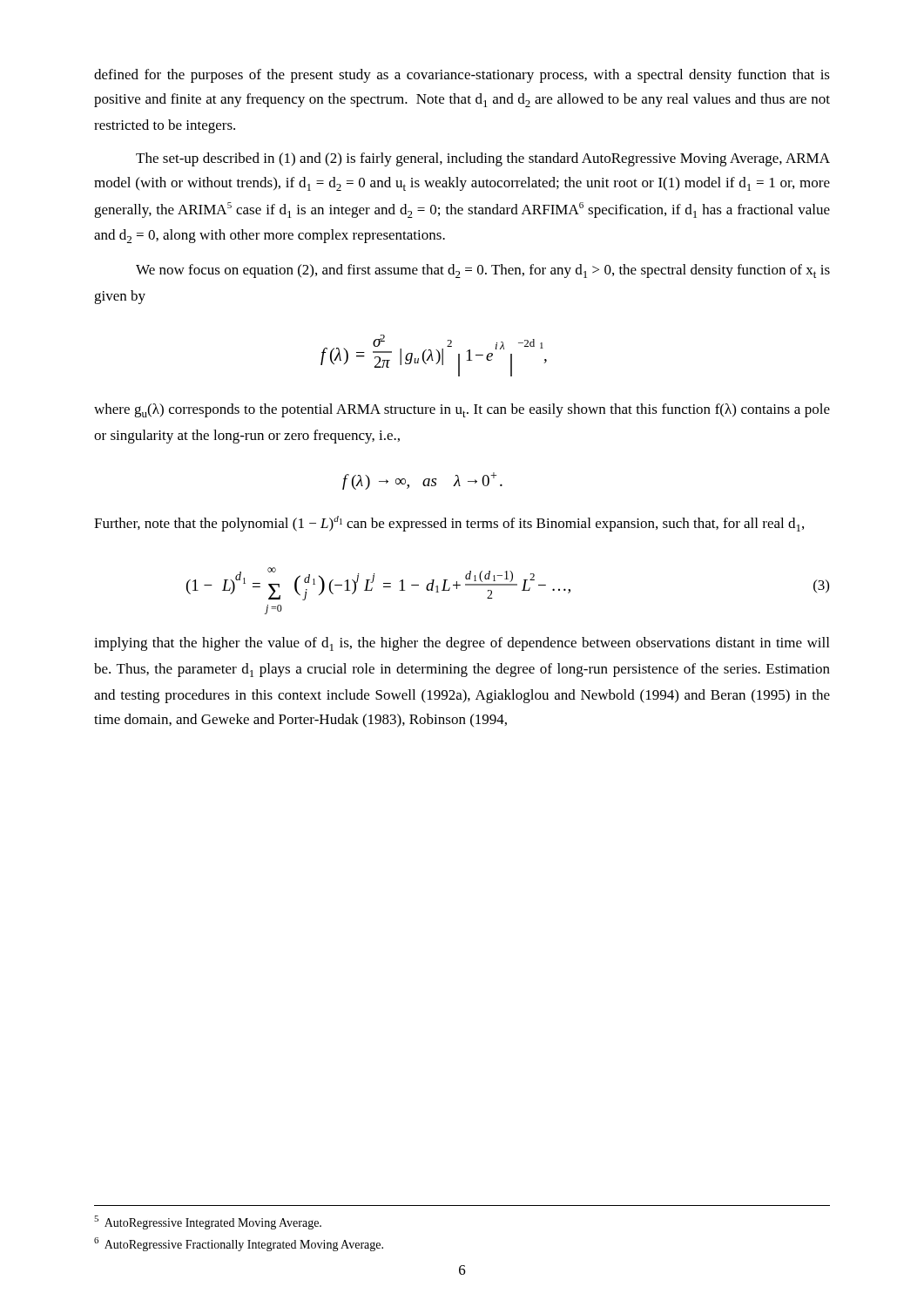
Task: Navigate to the text starting "5 AutoRegressive Integrated"
Action: (x=208, y=1222)
